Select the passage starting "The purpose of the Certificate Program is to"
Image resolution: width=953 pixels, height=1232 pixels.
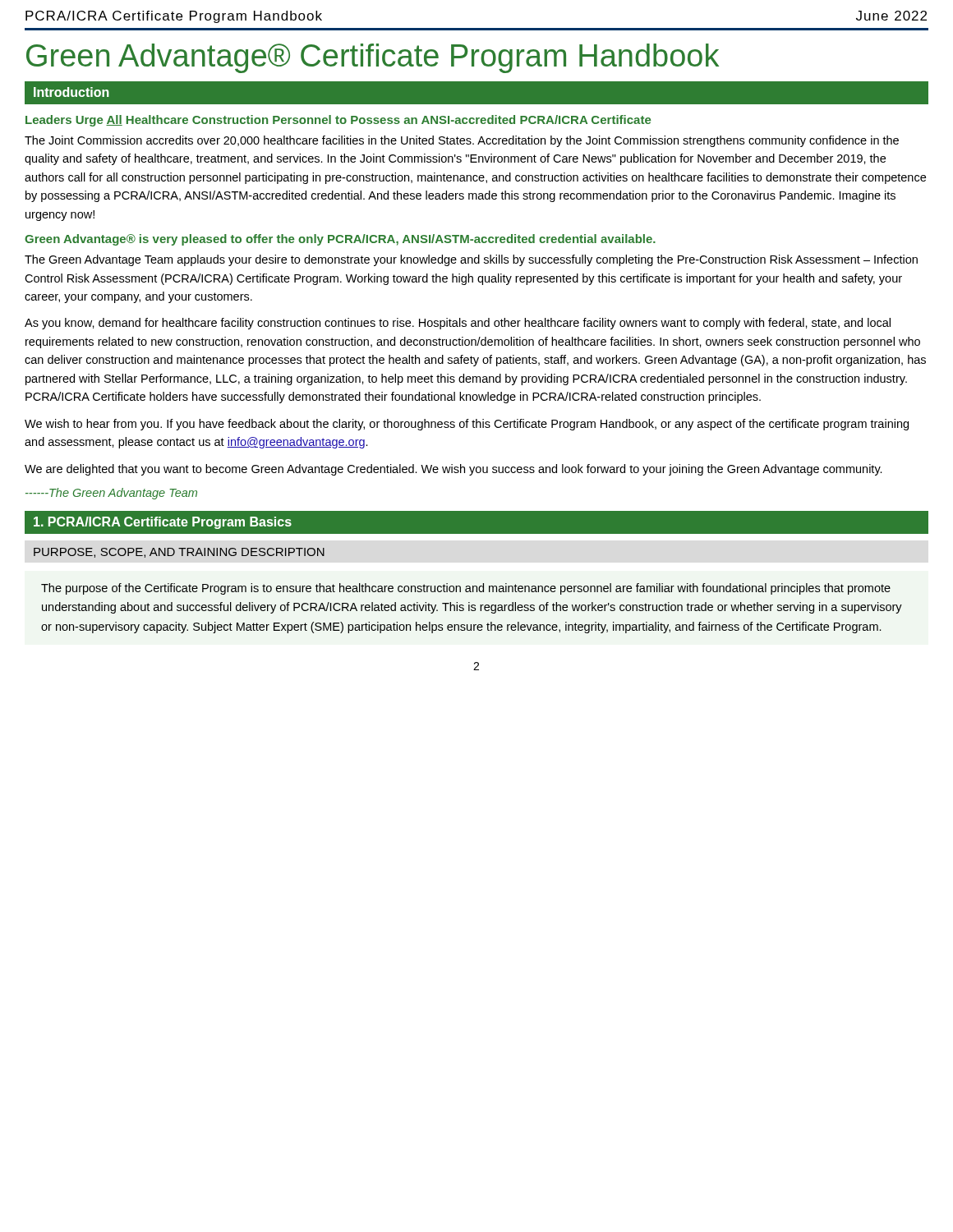[x=476, y=608]
